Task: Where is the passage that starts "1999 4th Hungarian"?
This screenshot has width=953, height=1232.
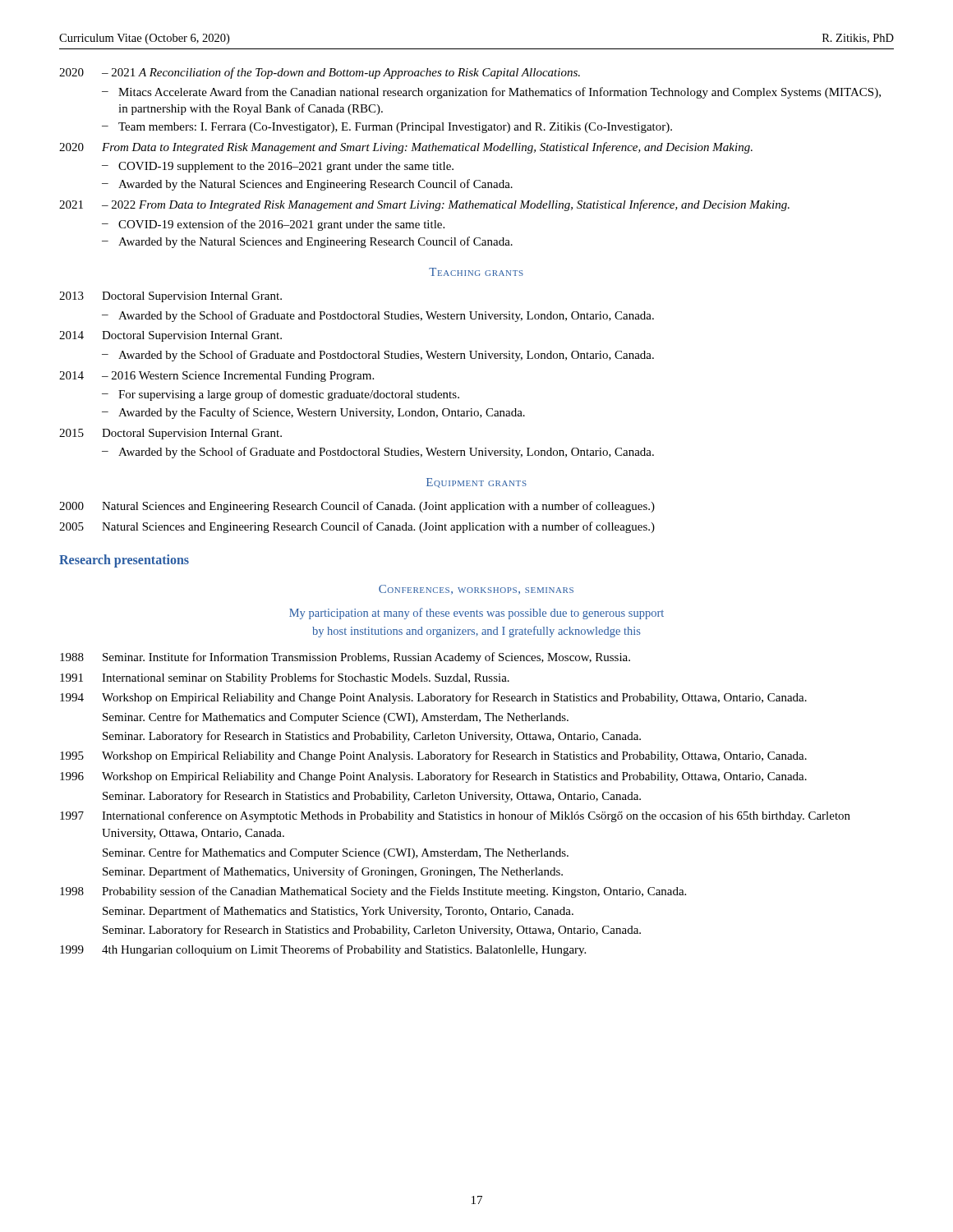Action: [476, 950]
